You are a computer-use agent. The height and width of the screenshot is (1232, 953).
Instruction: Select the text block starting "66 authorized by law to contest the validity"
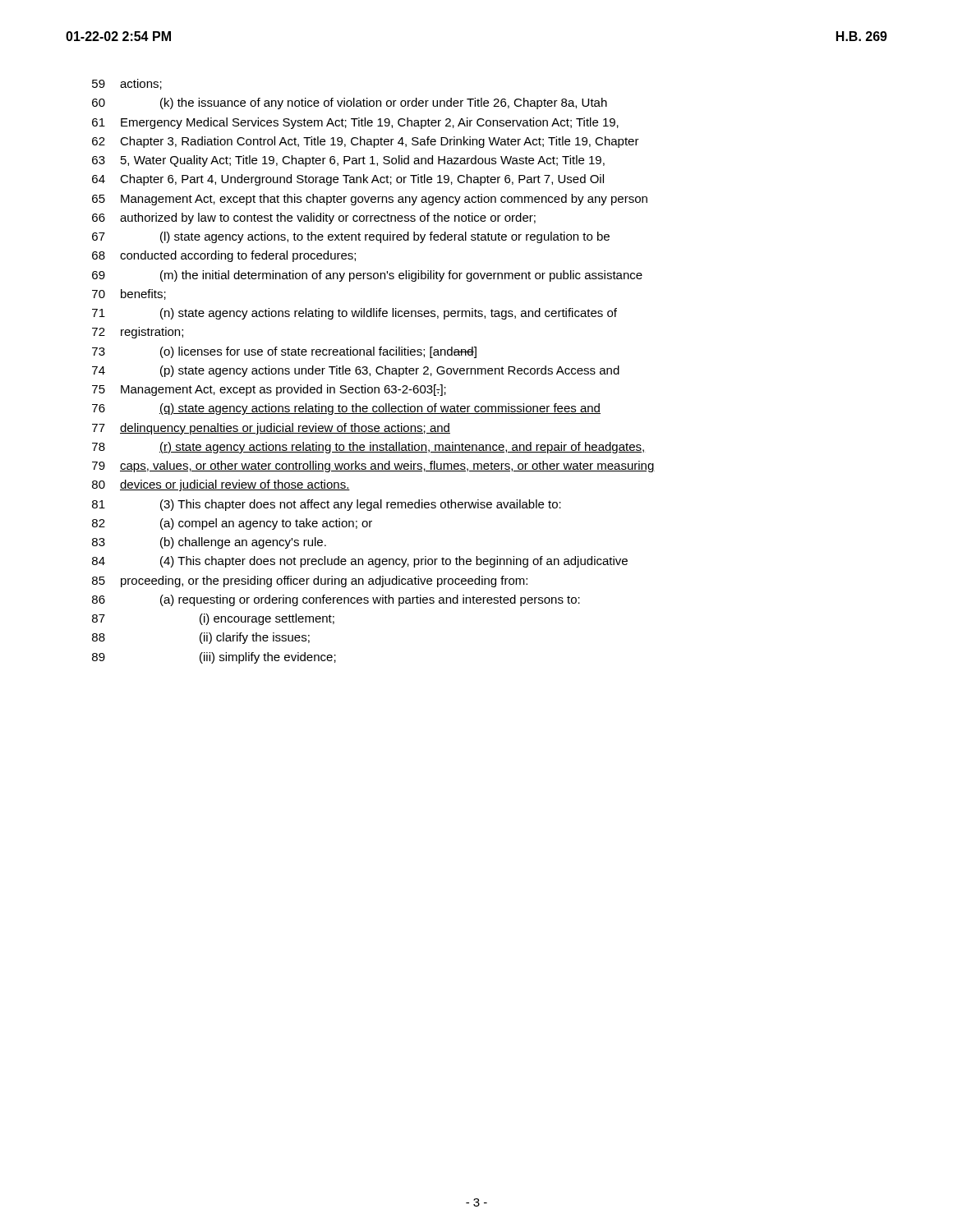click(x=476, y=217)
